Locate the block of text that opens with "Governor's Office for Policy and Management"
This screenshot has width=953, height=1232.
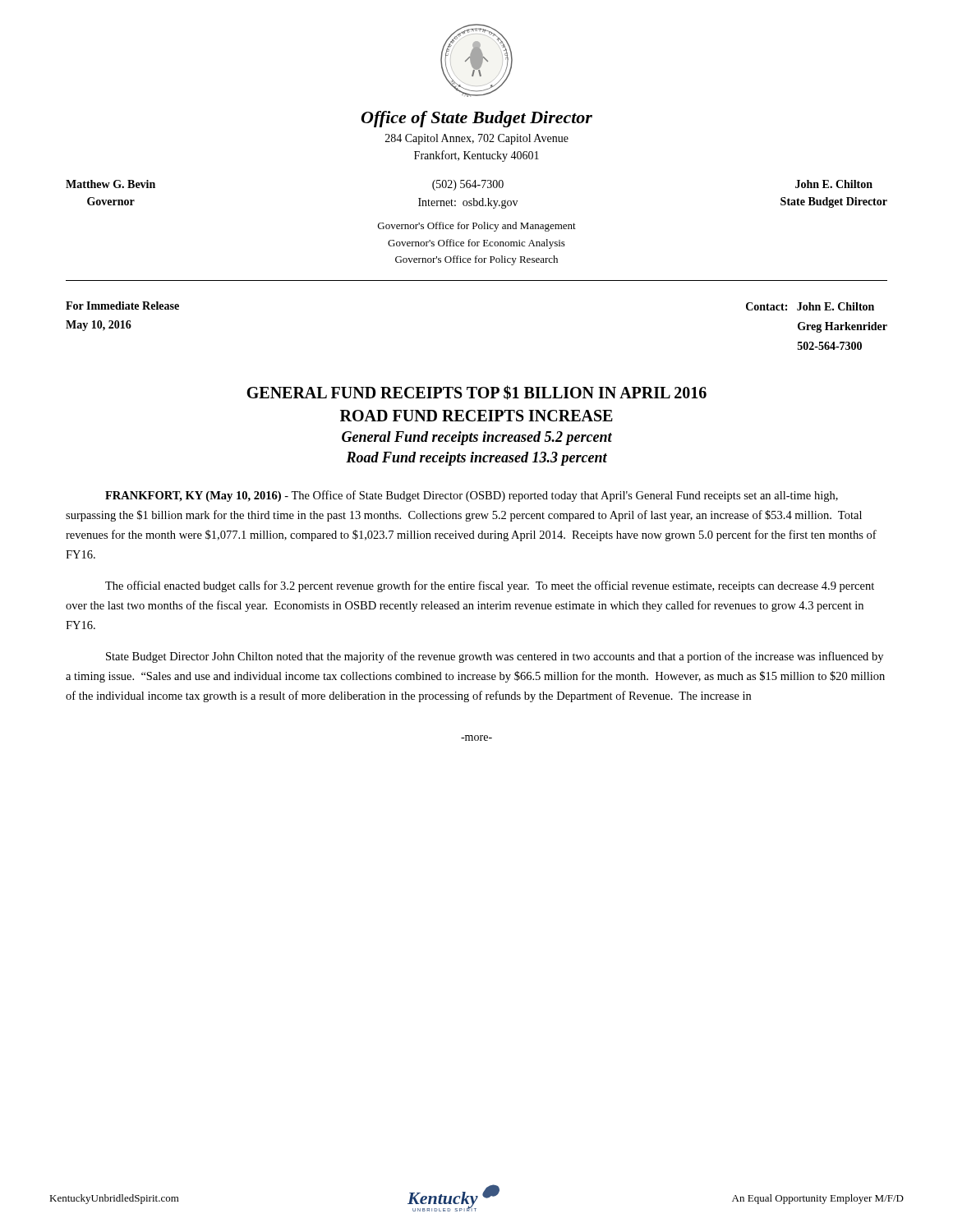(x=476, y=242)
